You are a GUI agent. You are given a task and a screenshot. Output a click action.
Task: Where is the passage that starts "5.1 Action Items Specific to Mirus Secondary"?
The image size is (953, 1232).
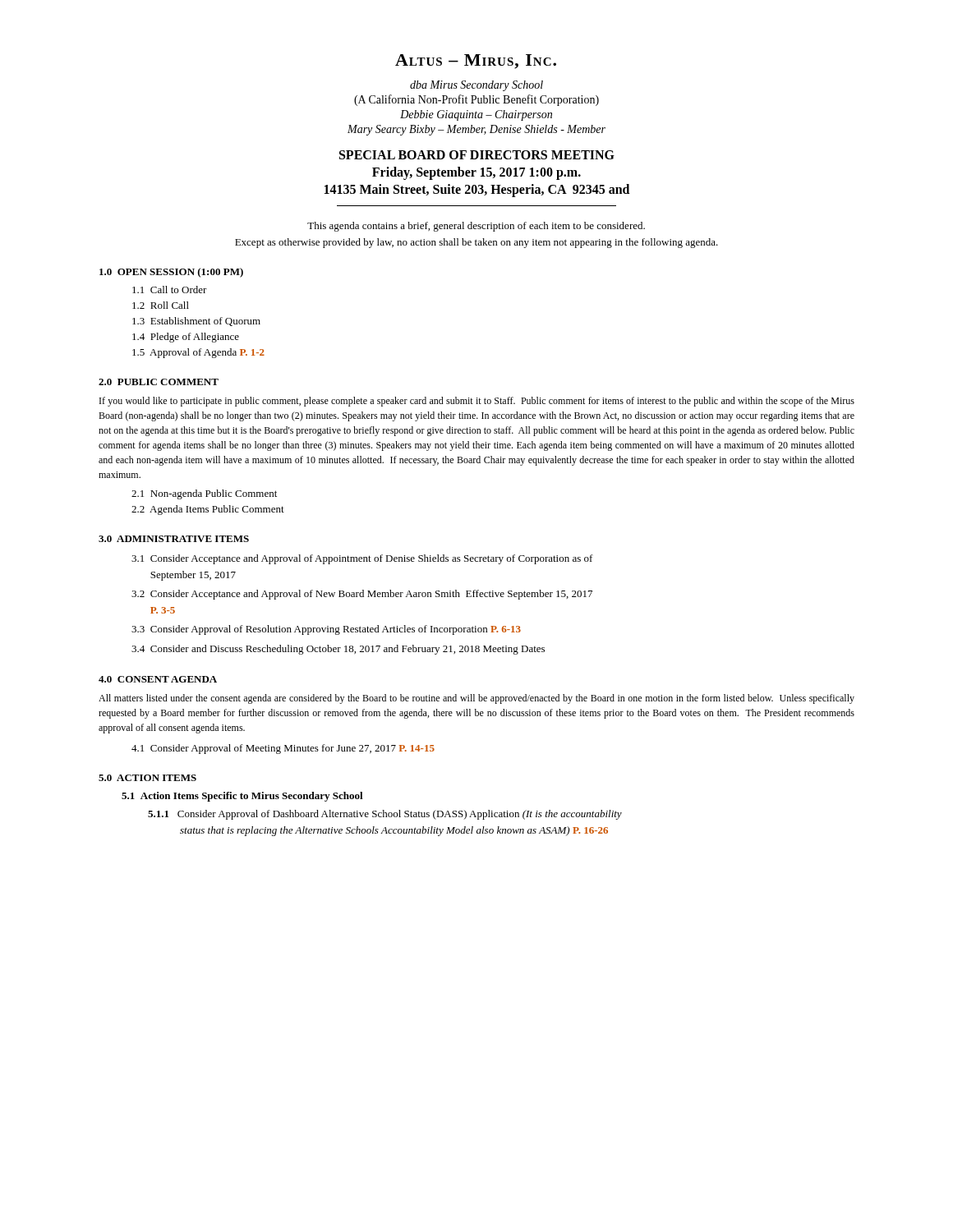242,796
